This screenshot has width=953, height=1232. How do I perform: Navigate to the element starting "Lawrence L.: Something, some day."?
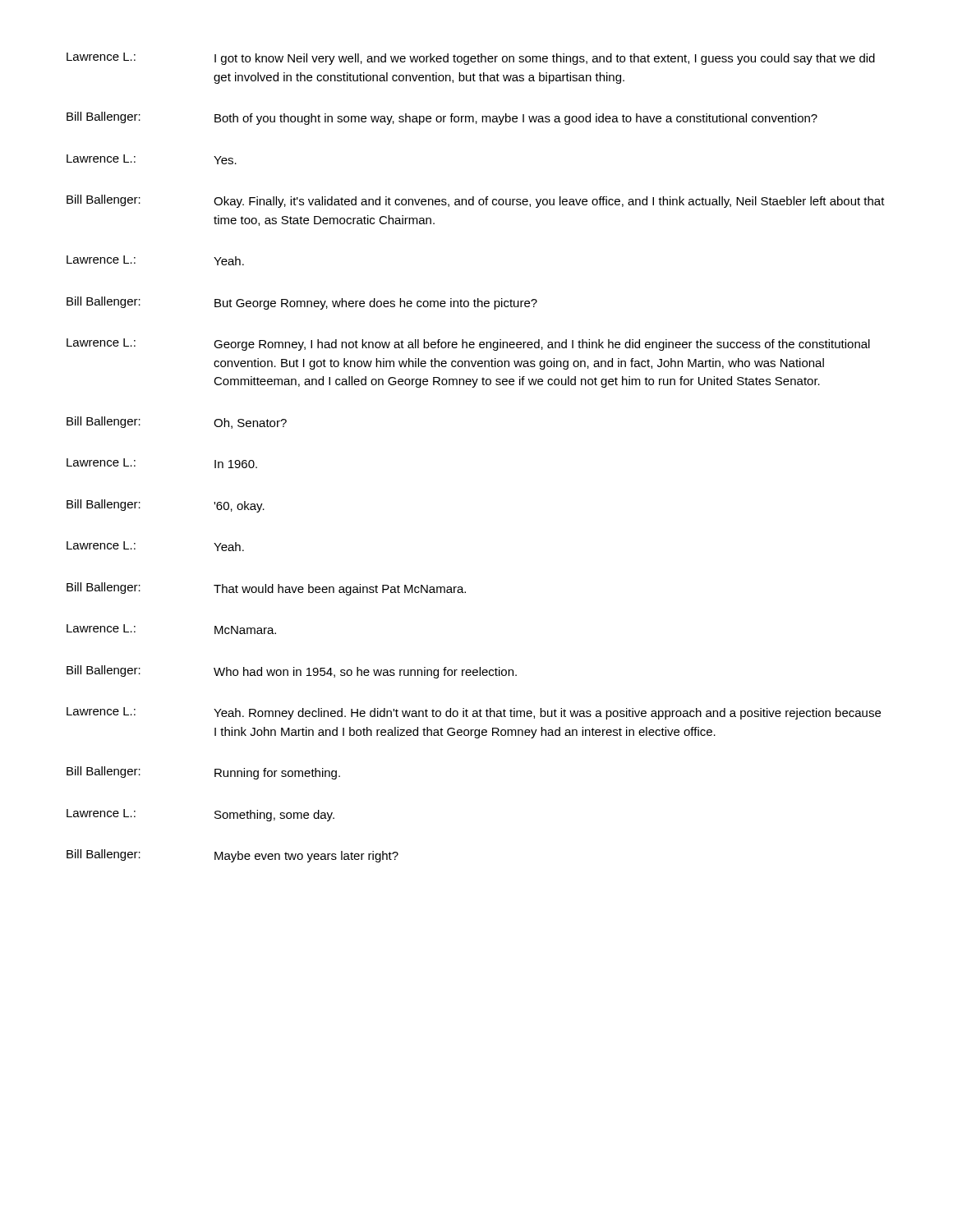101,815
